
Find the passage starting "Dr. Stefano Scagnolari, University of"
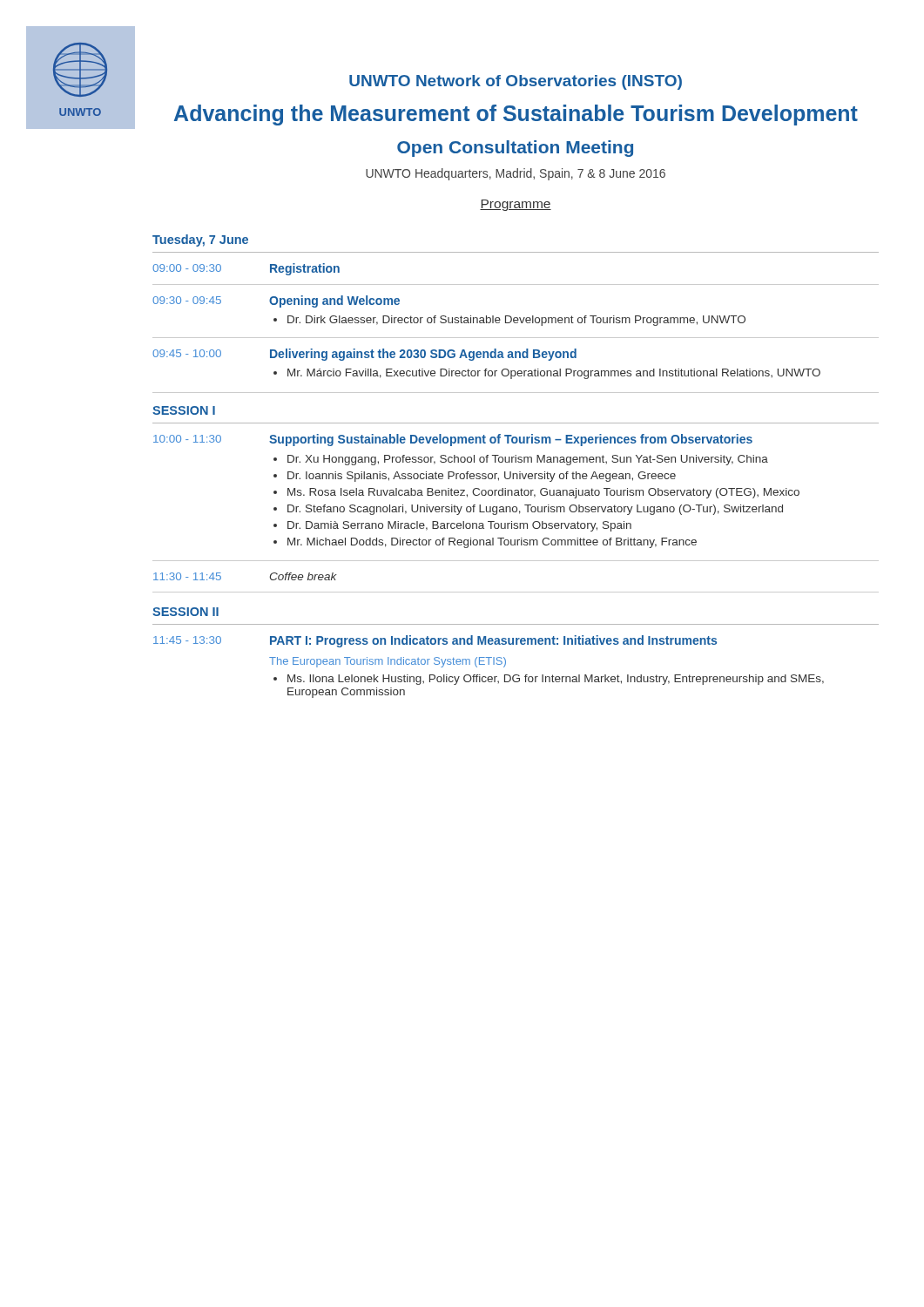click(535, 508)
